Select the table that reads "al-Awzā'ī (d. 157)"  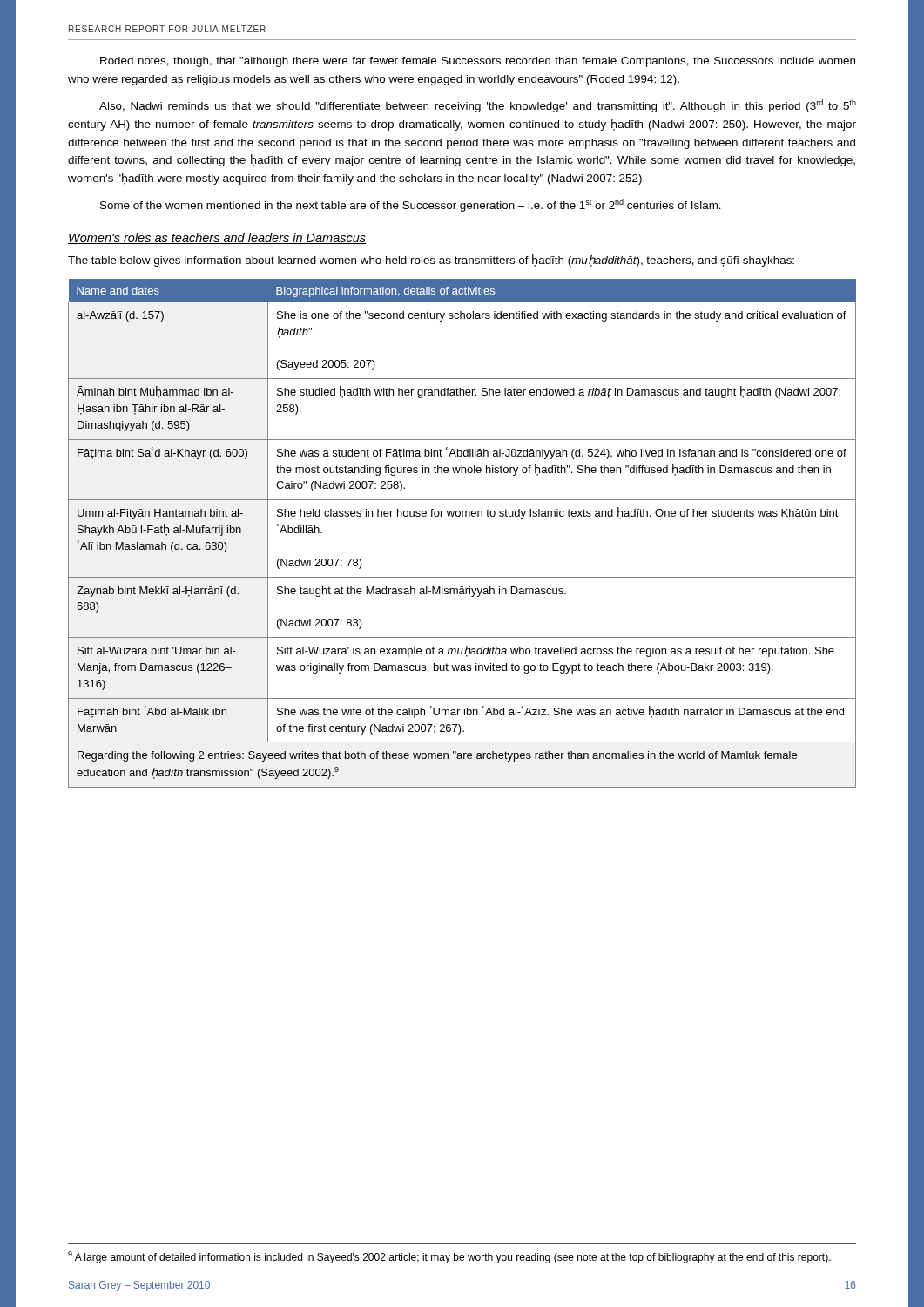pyautogui.click(x=462, y=533)
